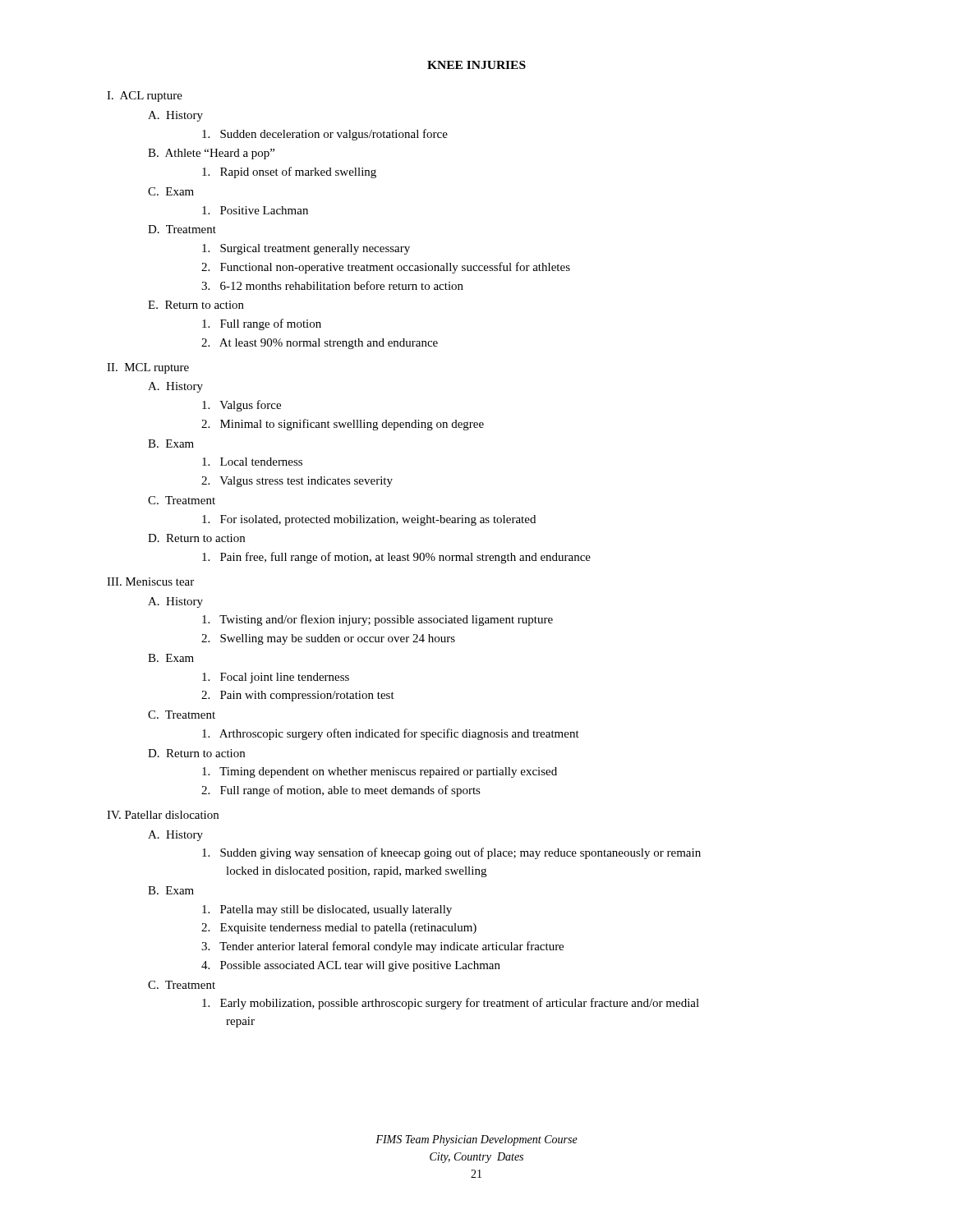Navigate to the text starting "Early mobilization, possible"

click(x=450, y=1012)
